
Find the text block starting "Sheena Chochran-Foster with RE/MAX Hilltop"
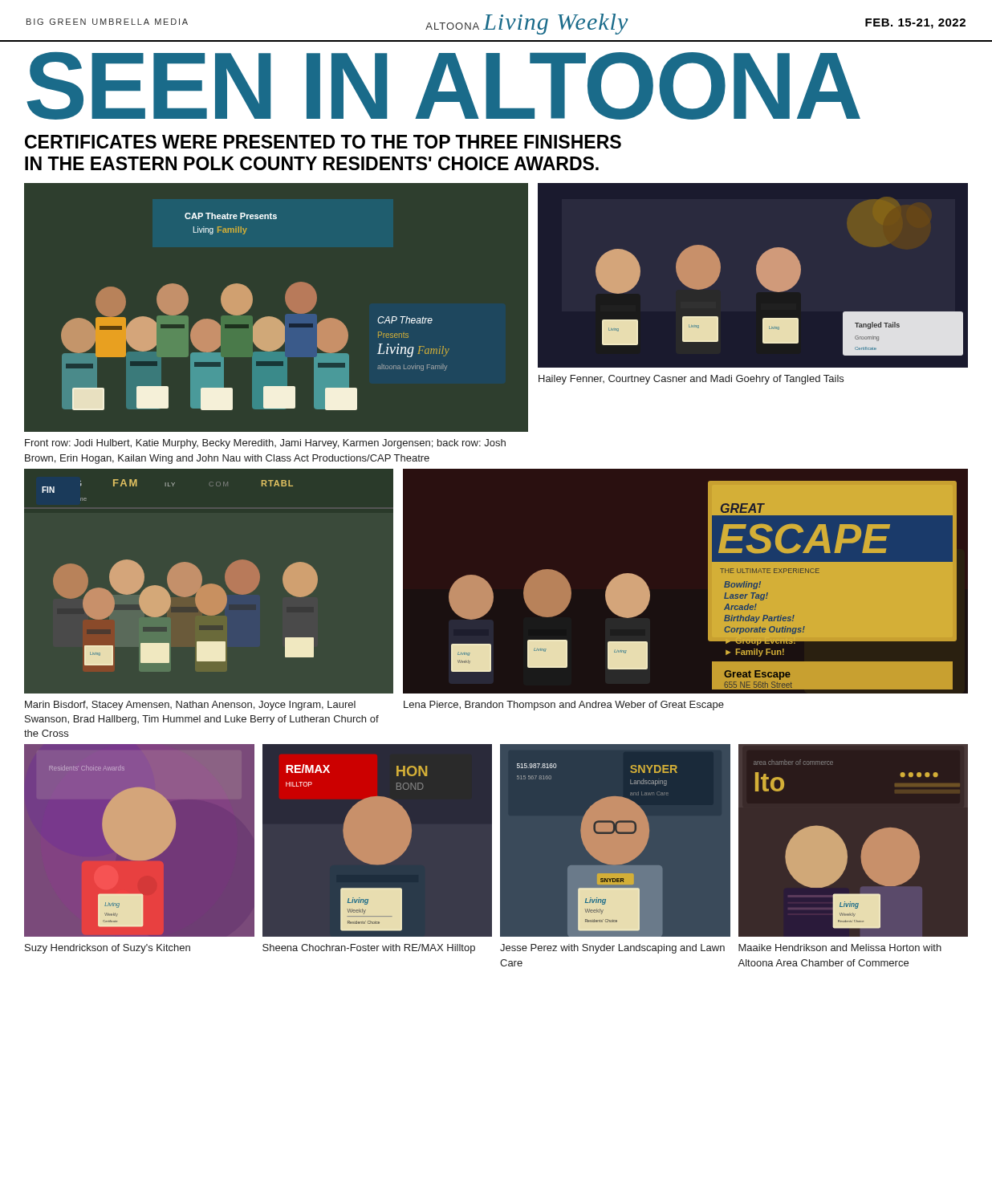pos(369,948)
